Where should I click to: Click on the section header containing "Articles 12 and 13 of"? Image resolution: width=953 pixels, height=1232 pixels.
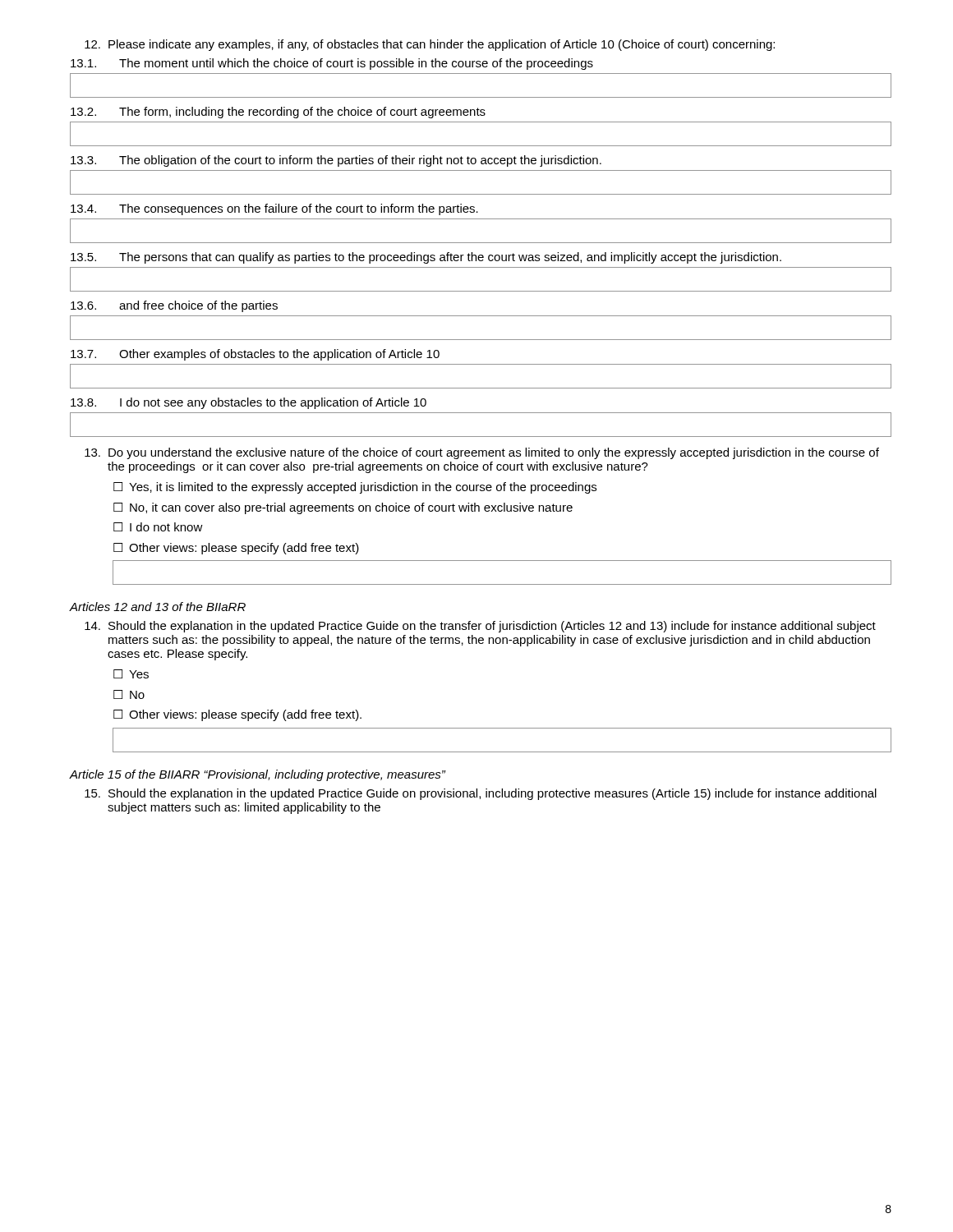click(158, 607)
